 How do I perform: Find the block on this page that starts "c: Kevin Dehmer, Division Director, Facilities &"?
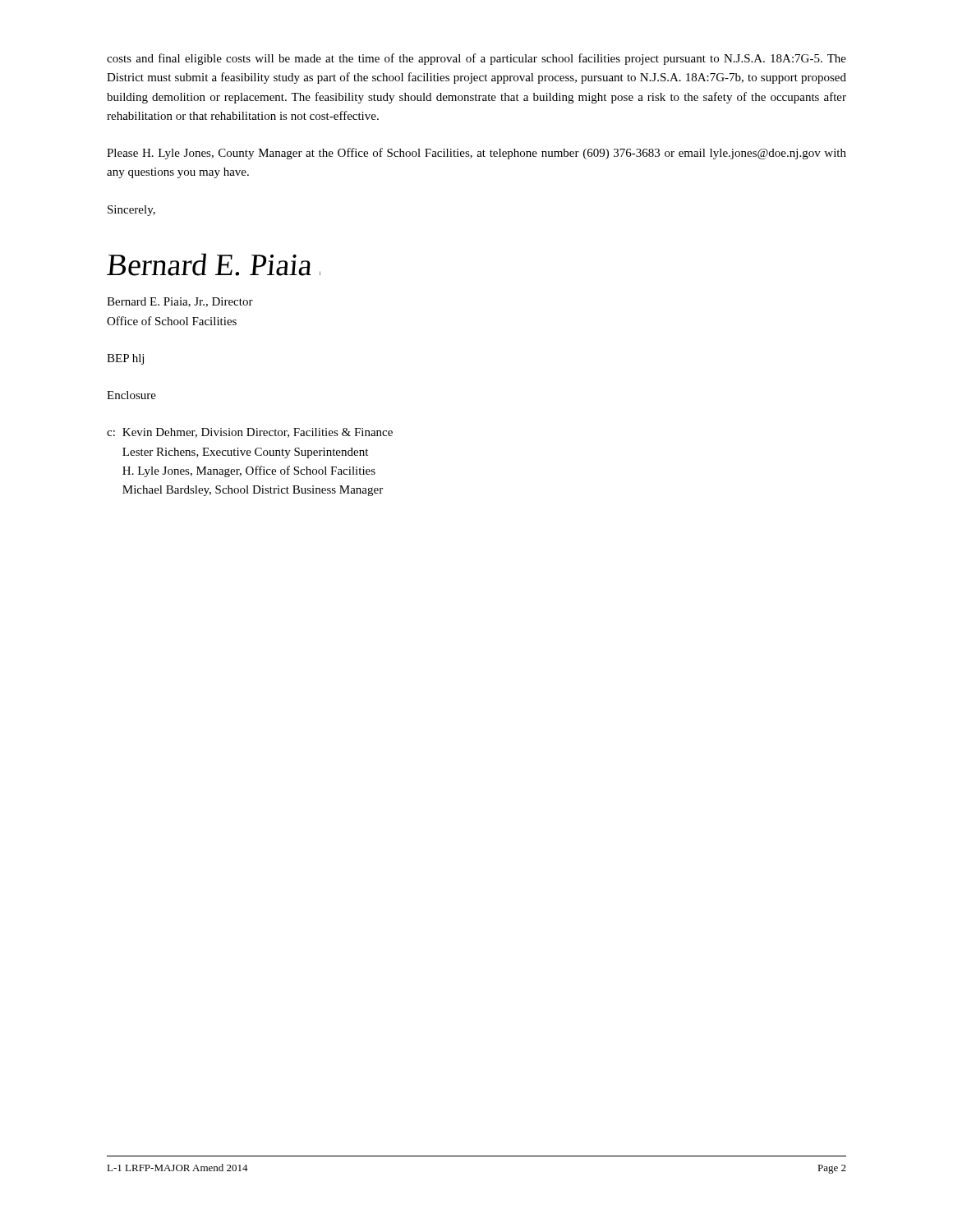(250, 461)
